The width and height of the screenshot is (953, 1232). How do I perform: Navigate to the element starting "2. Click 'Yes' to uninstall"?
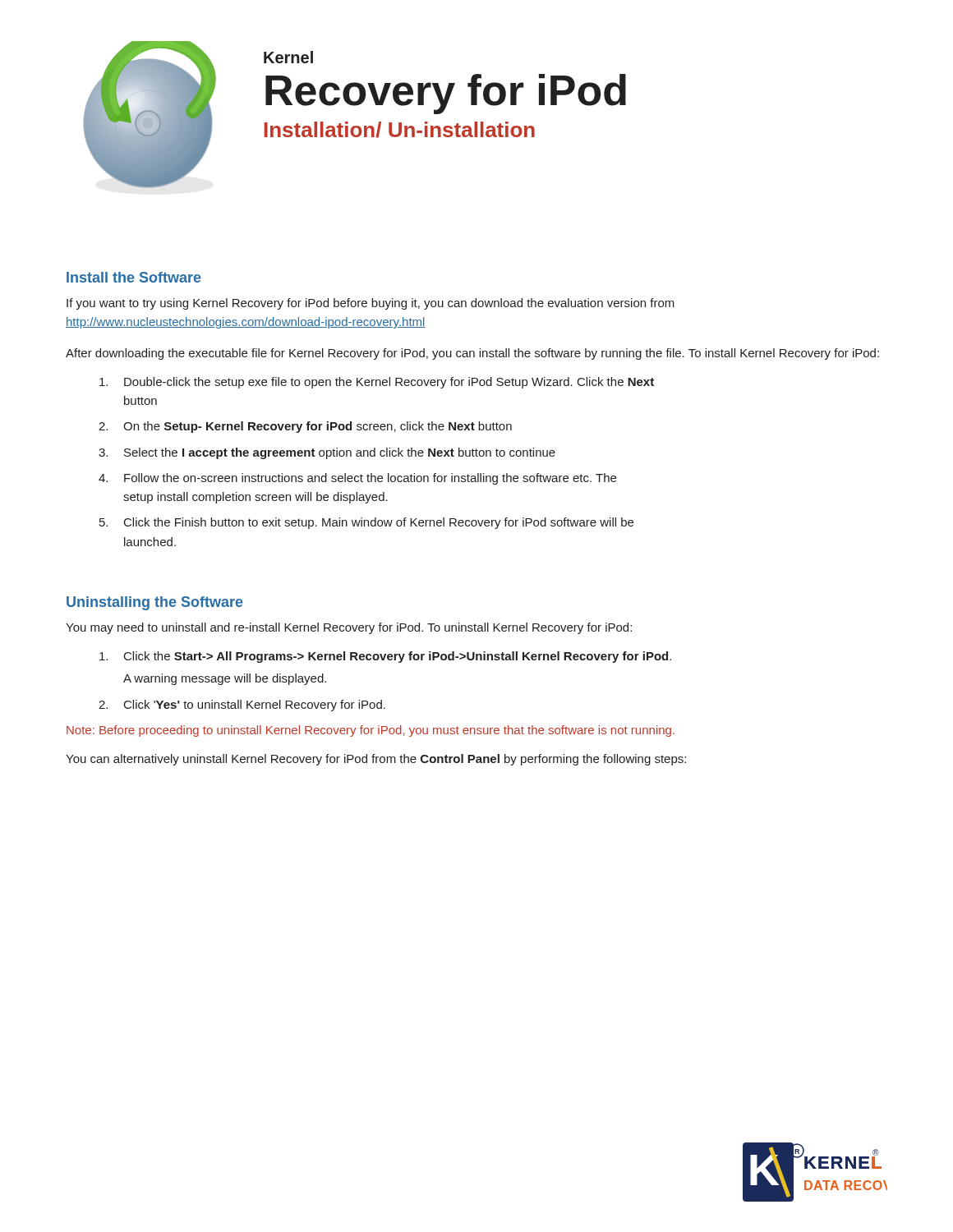tap(242, 706)
